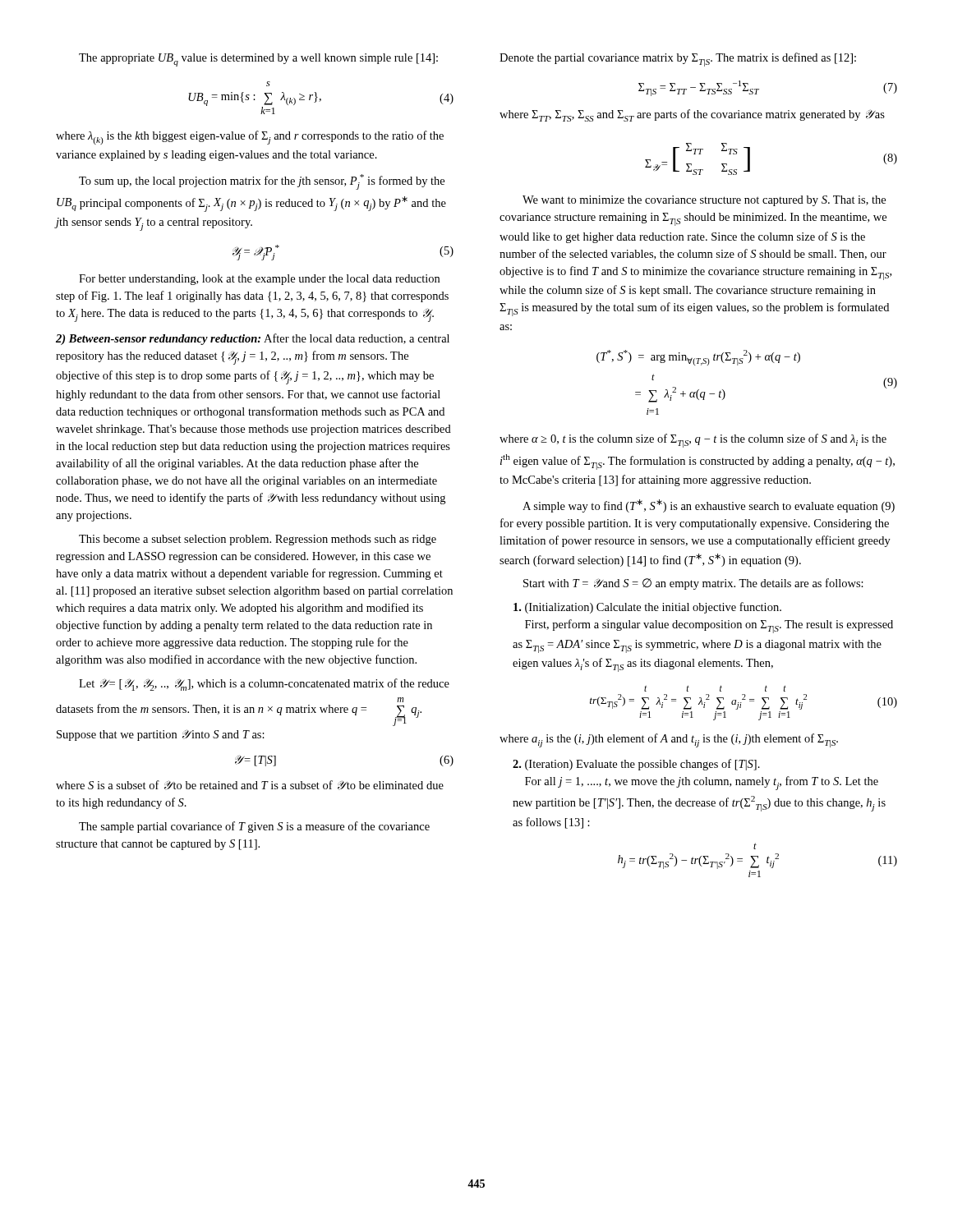Image resolution: width=953 pixels, height=1232 pixels.
Task: Click on the block starting "To sum up, the"
Action: tap(255, 201)
